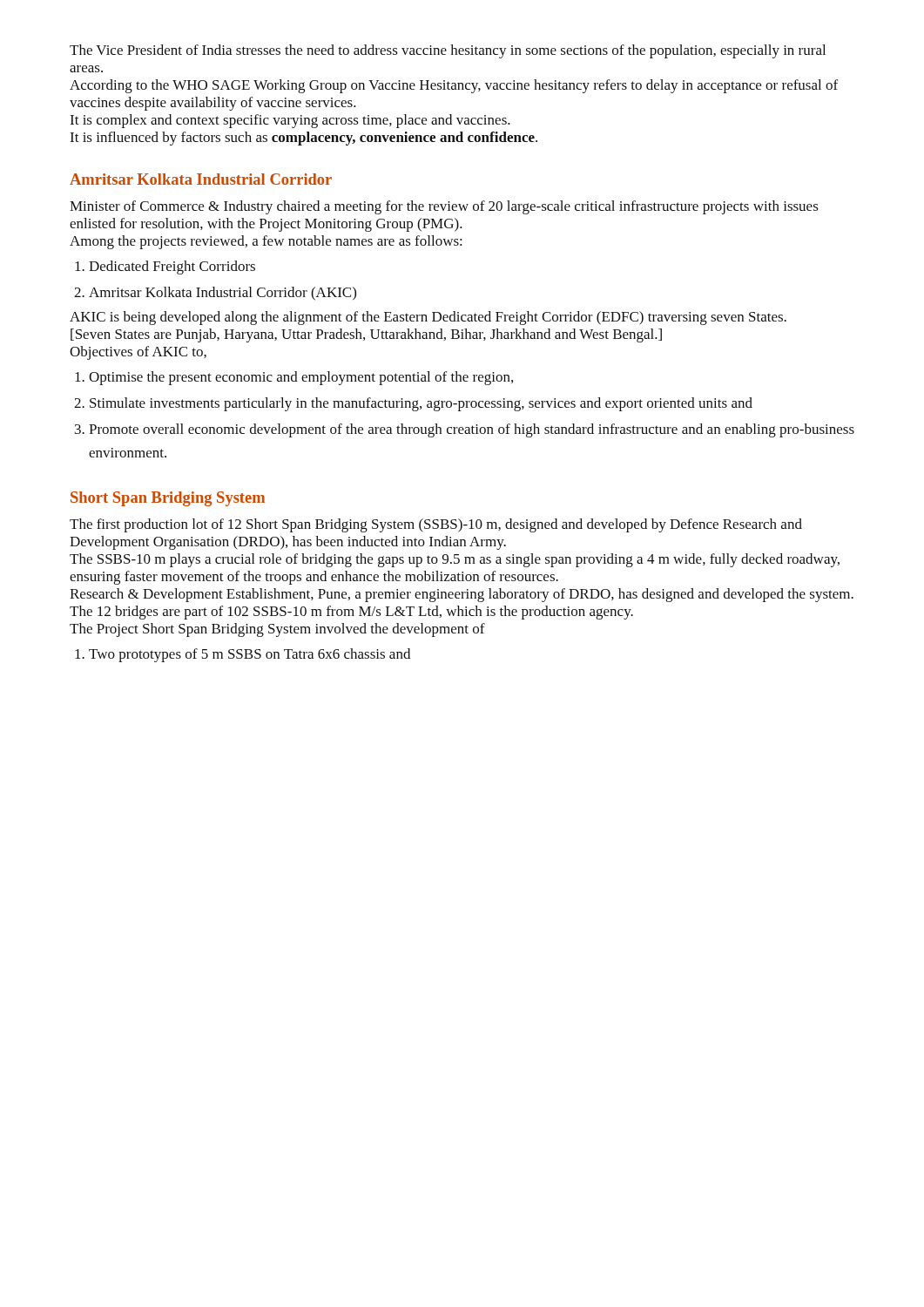Locate the region starting "Minister of Commerce &"
924x1307 pixels.
[x=462, y=215]
